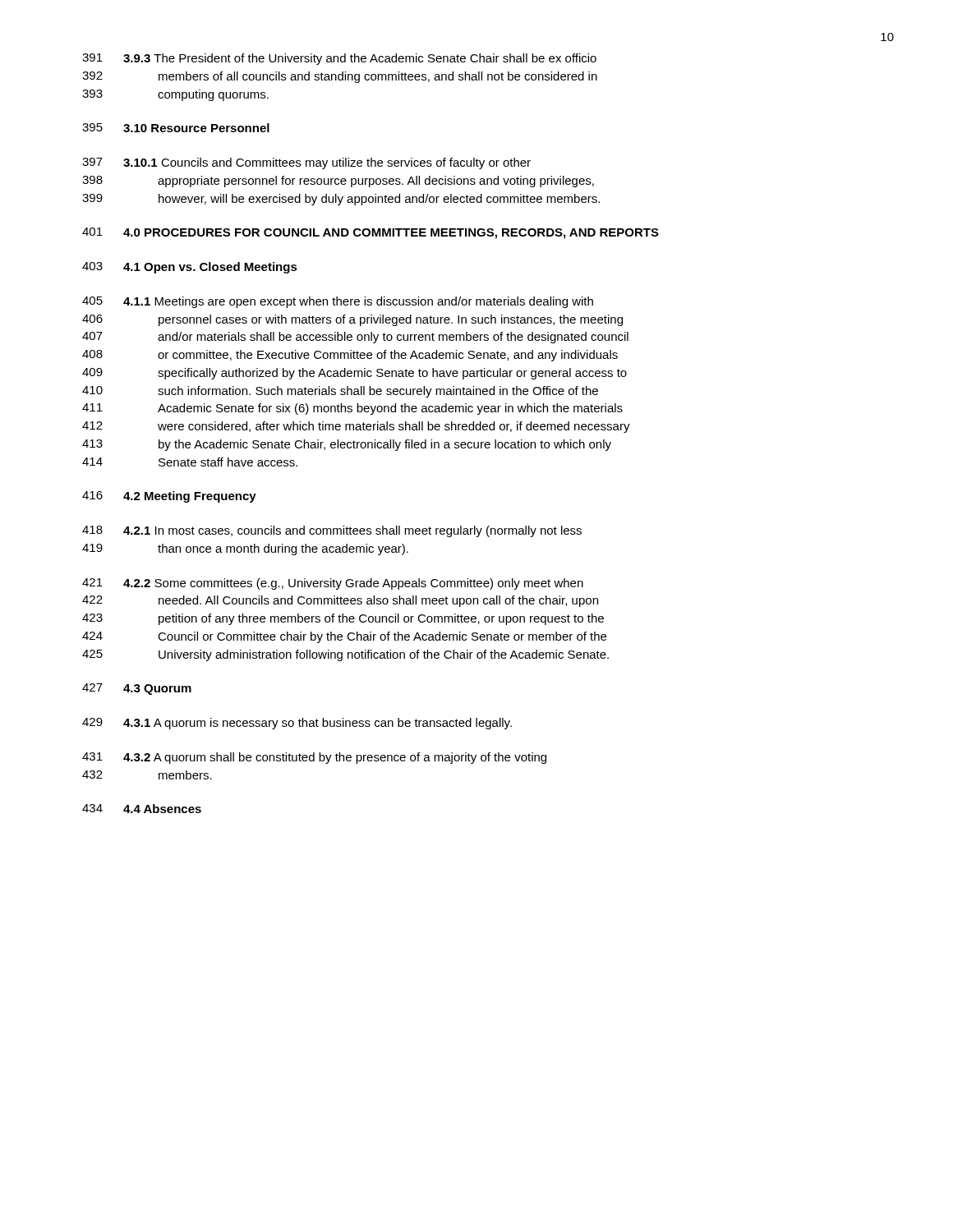
Task: Click the passage that begins "418 4.2.1 In most"
Action: 485,539
